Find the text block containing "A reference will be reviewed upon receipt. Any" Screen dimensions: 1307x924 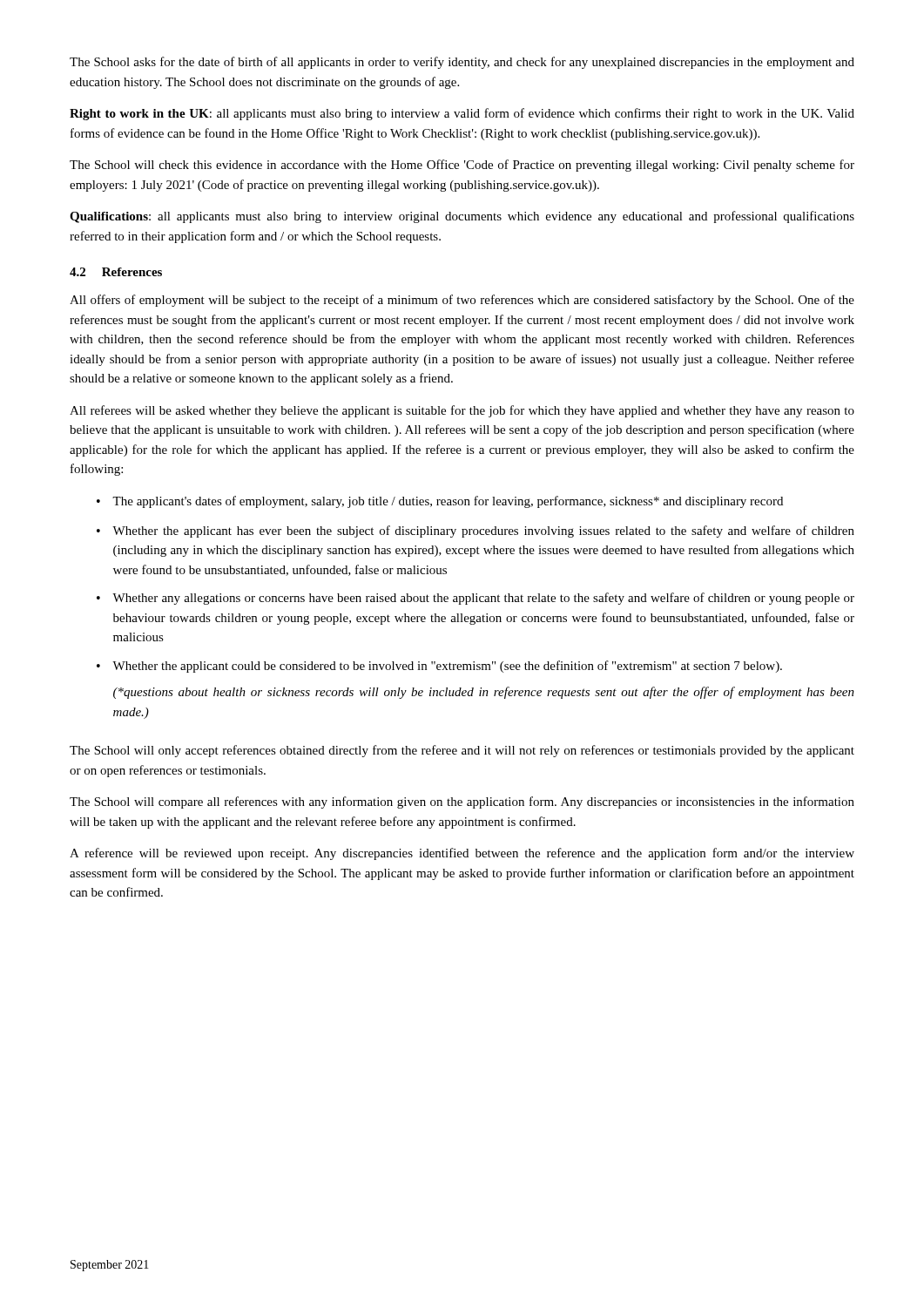coord(462,873)
